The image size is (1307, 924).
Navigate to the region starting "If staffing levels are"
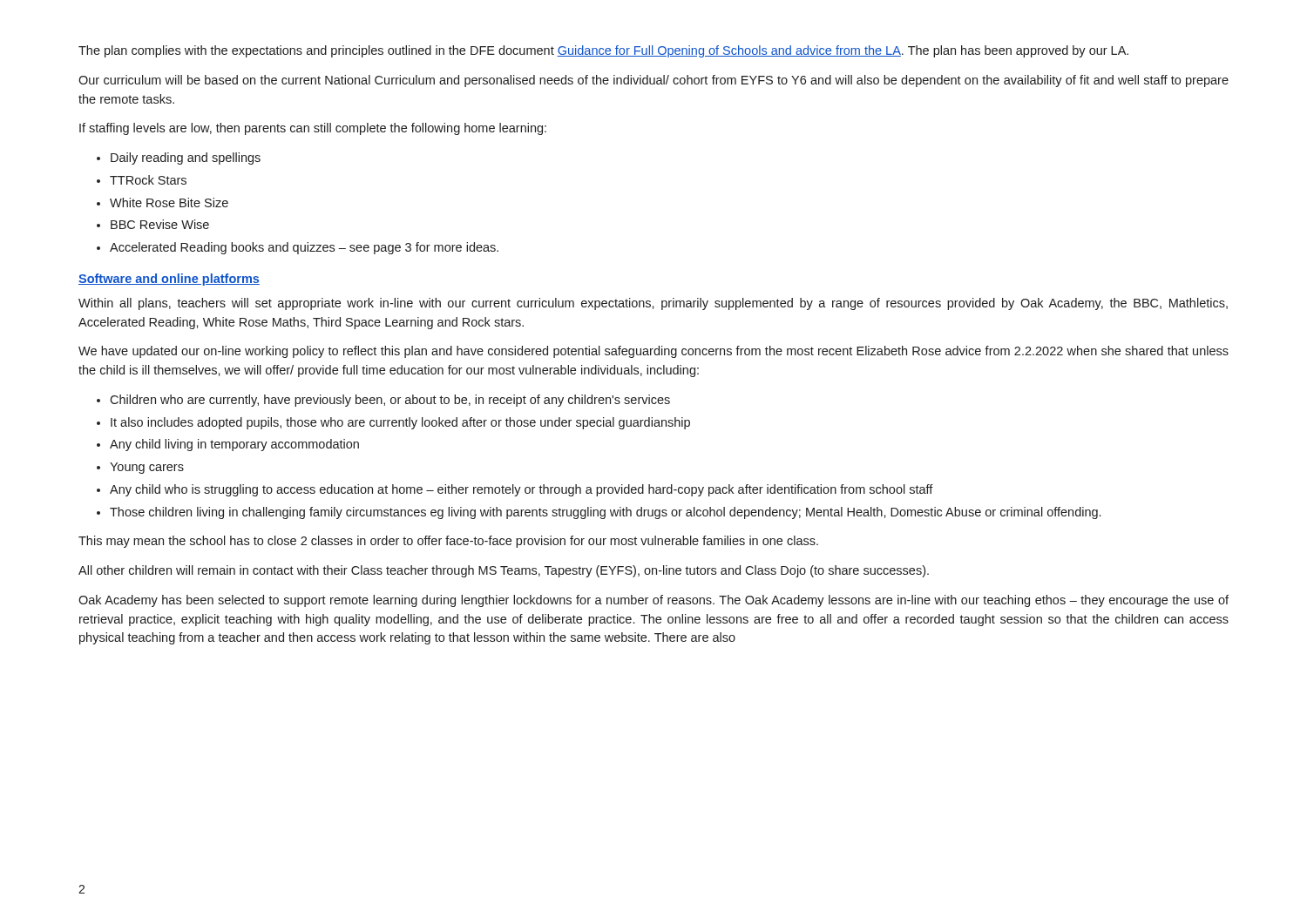pos(313,129)
